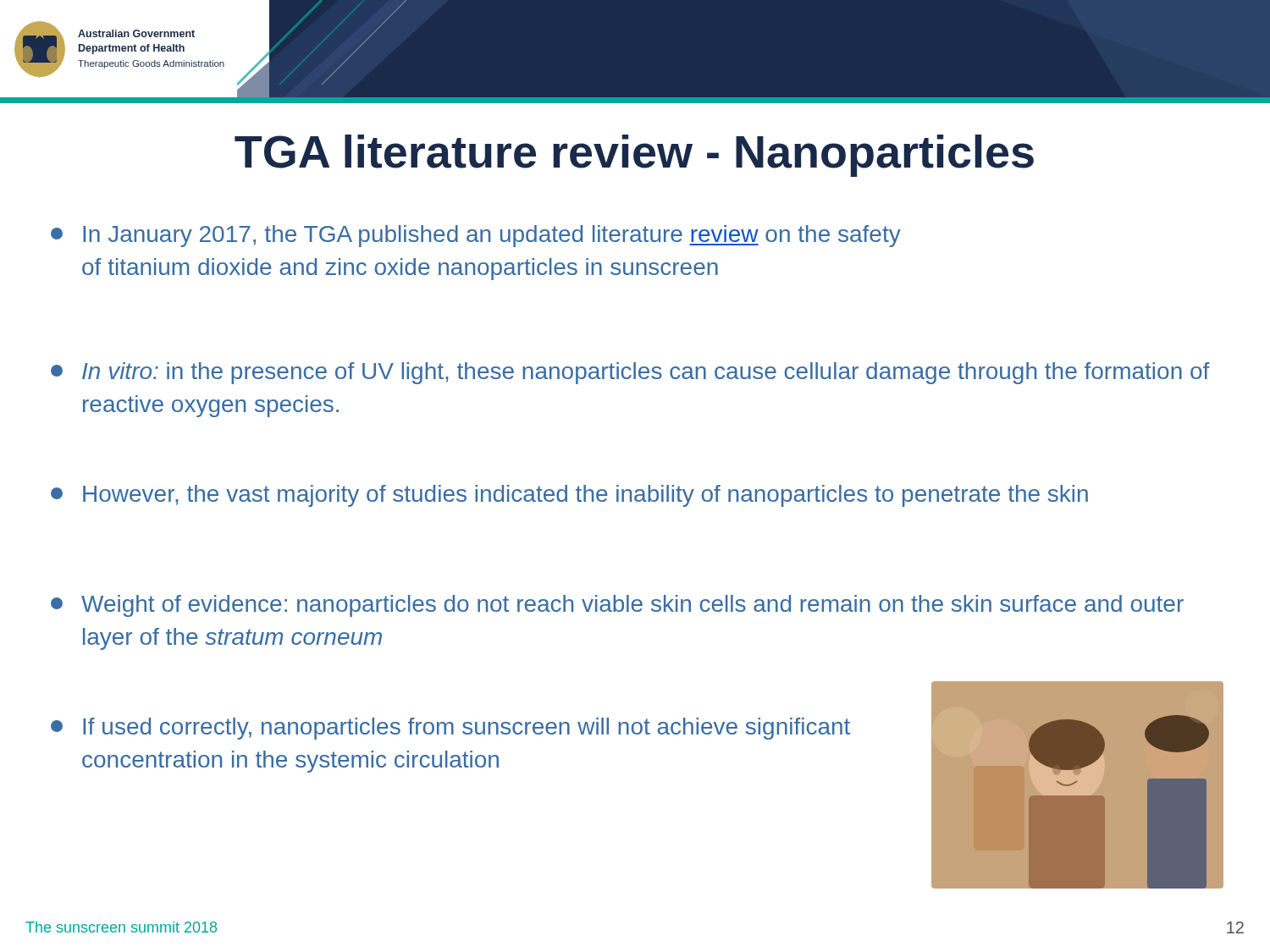The width and height of the screenshot is (1270, 952).
Task: Find the block on this page that starts "In January 2017, the TGA published"
Action: (x=483, y=251)
